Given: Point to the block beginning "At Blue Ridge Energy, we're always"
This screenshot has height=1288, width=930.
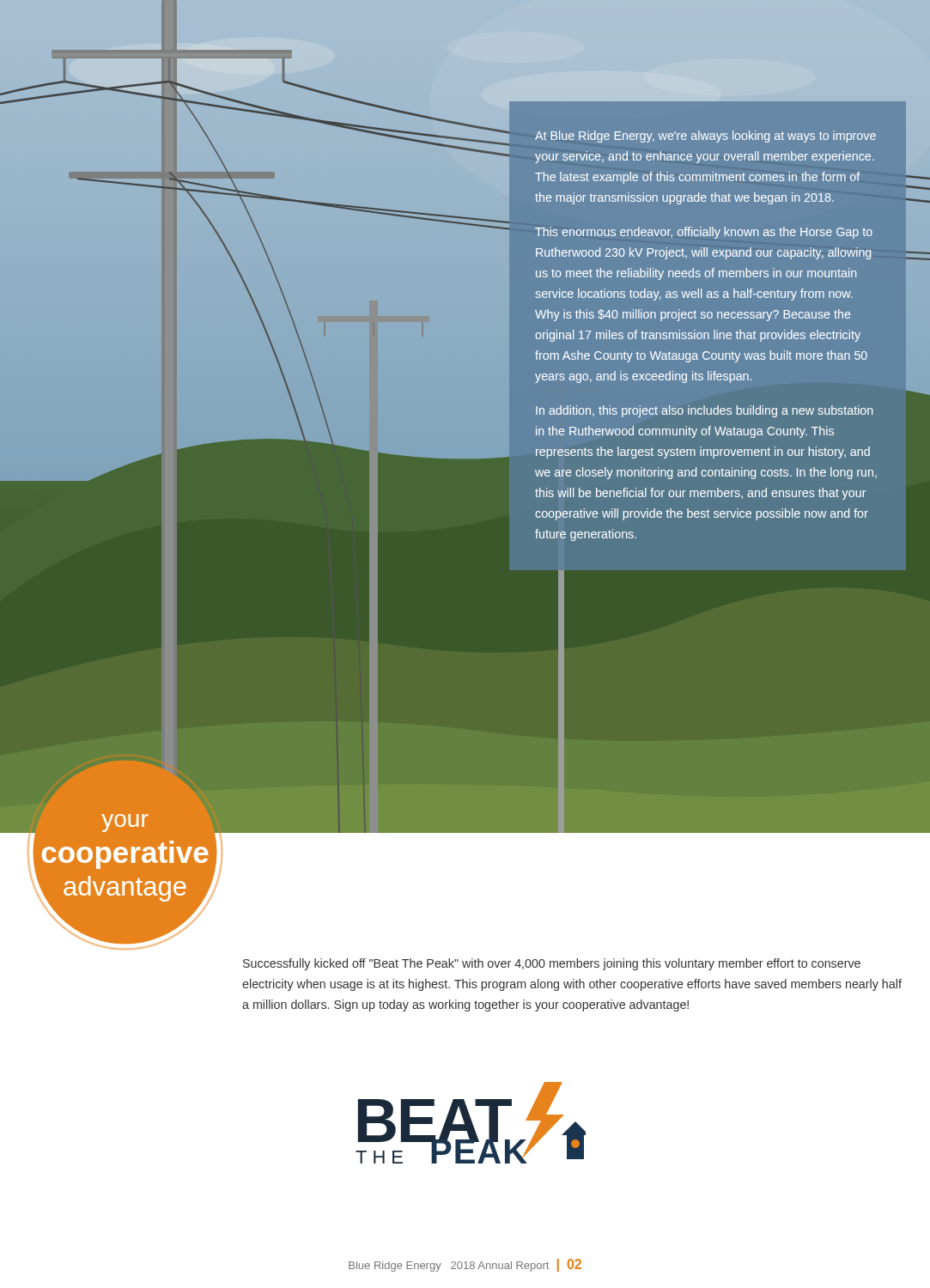Looking at the screenshot, I should (708, 335).
